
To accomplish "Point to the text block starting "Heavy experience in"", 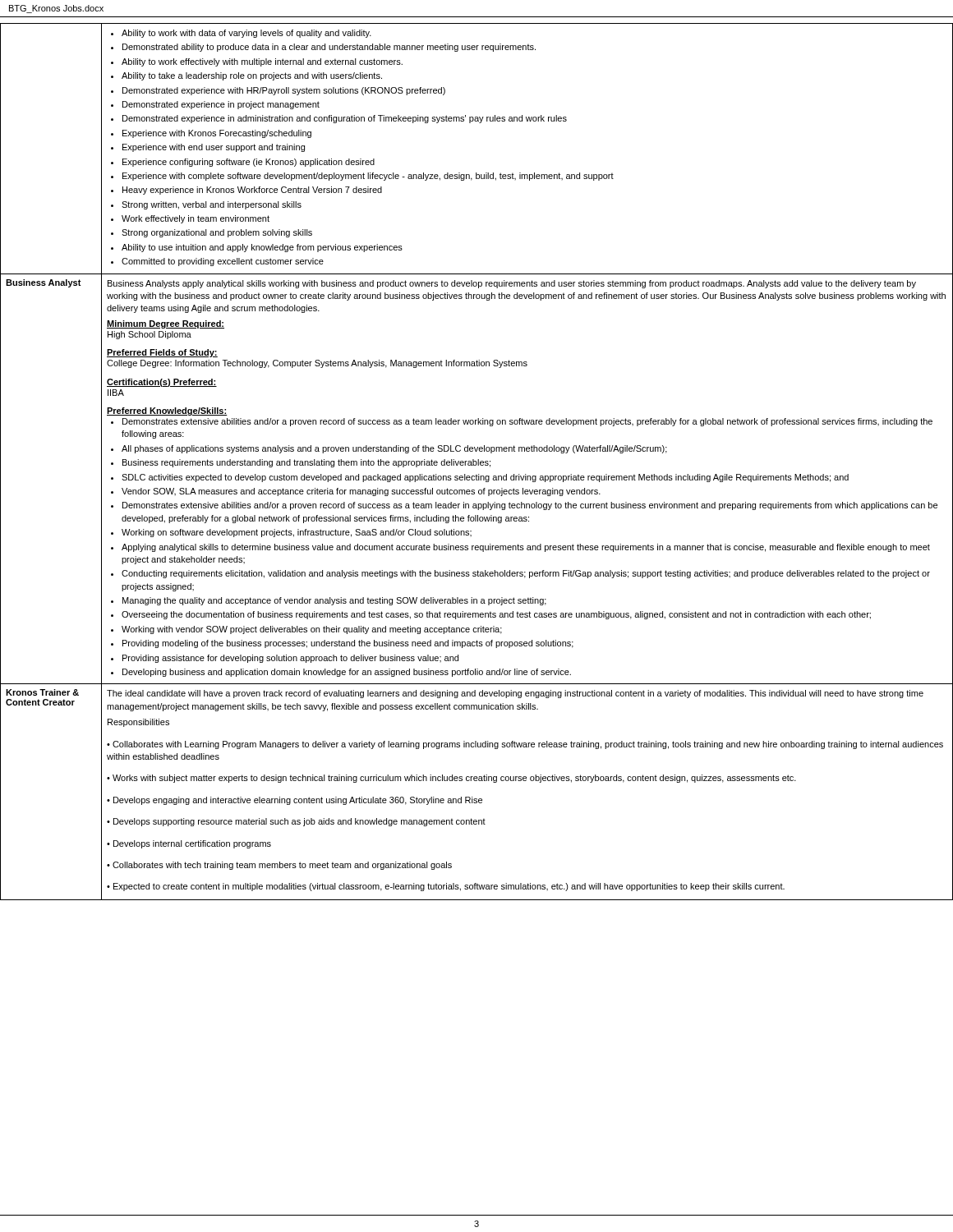I will click(x=252, y=190).
